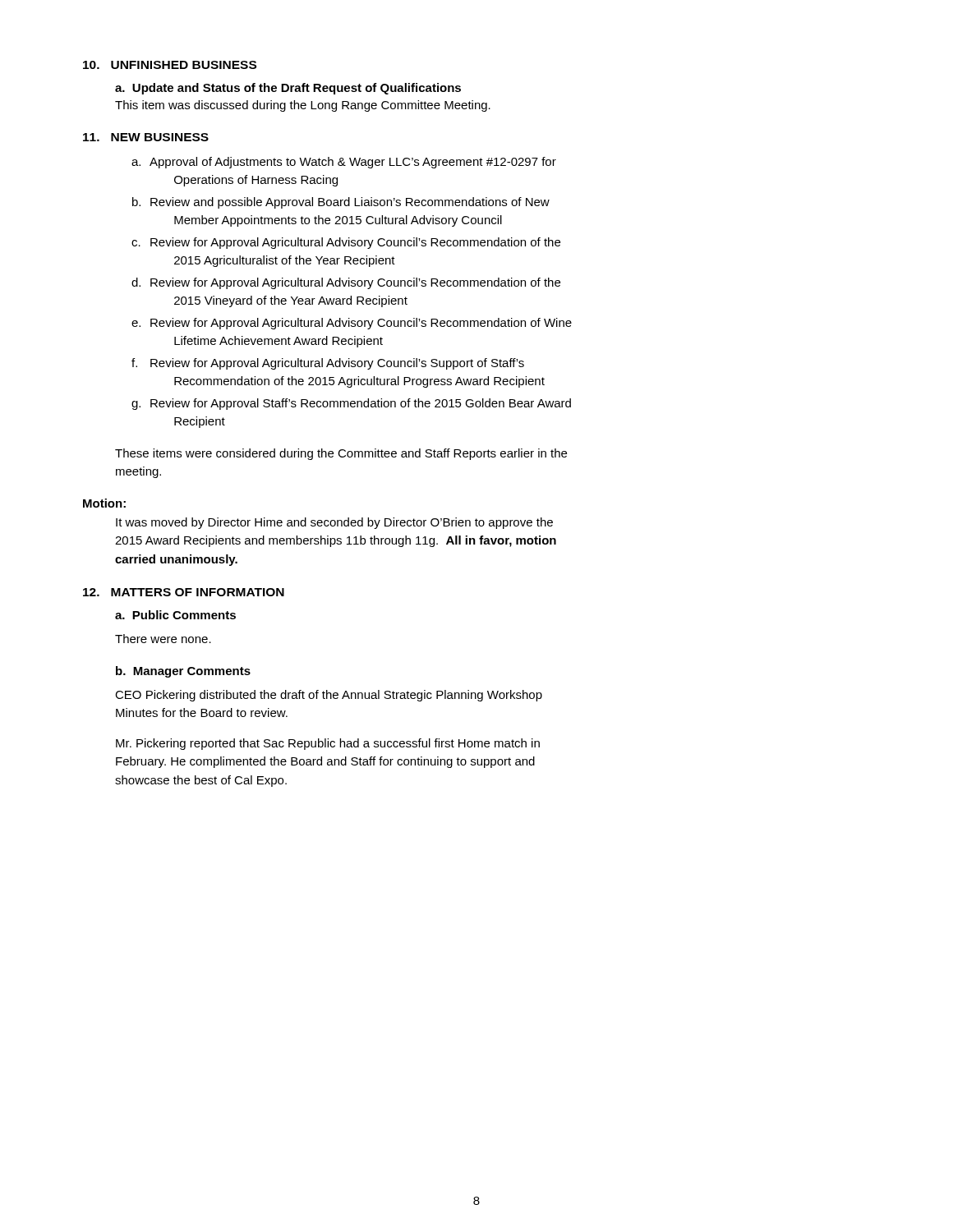The height and width of the screenshot is (1232, 953).
Task: Navigate to the text block starting "12. MATTERS OF INFORMATION"
Action: [x=183, y=592]
